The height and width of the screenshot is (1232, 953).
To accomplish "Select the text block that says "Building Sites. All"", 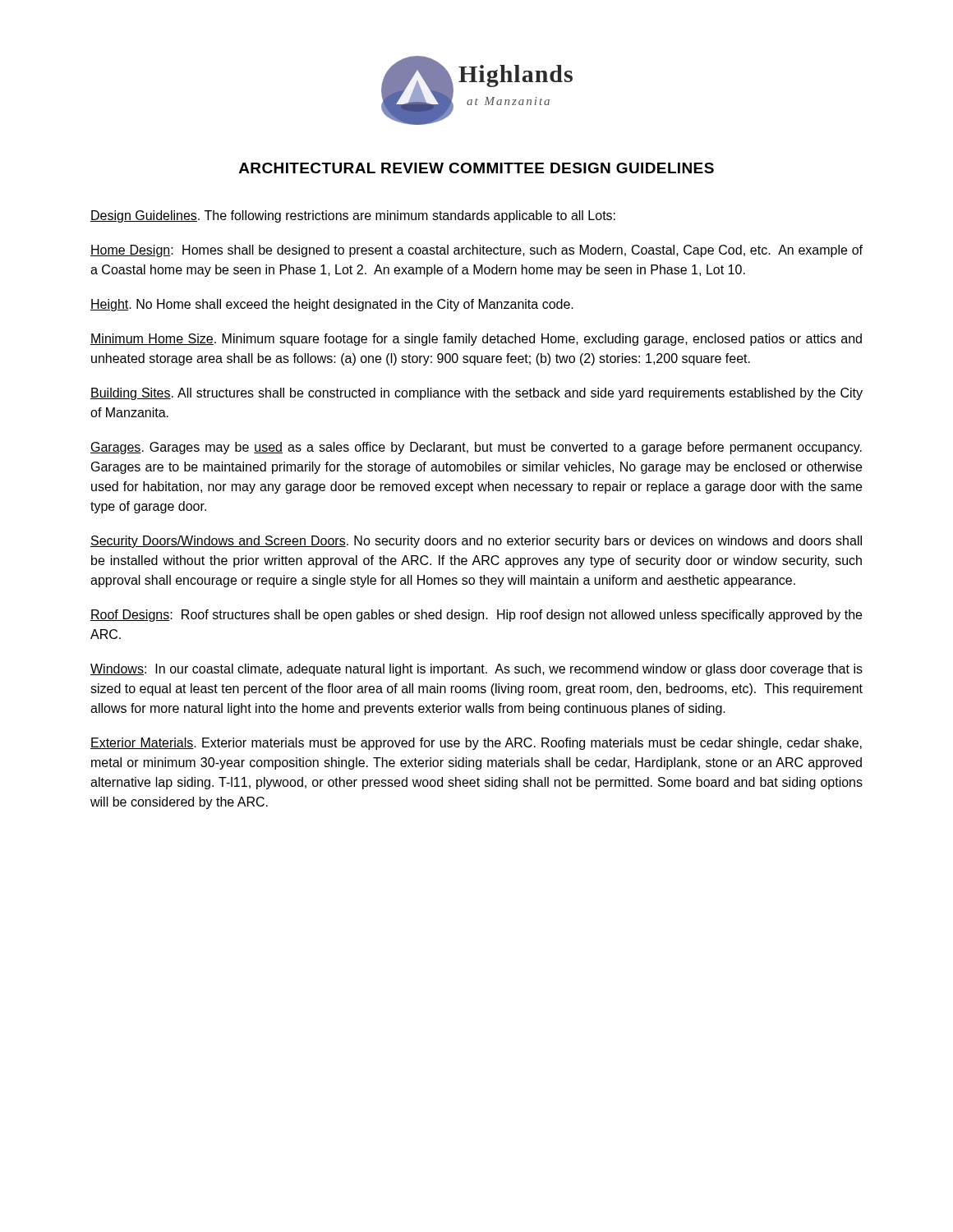I will point(476,403).
